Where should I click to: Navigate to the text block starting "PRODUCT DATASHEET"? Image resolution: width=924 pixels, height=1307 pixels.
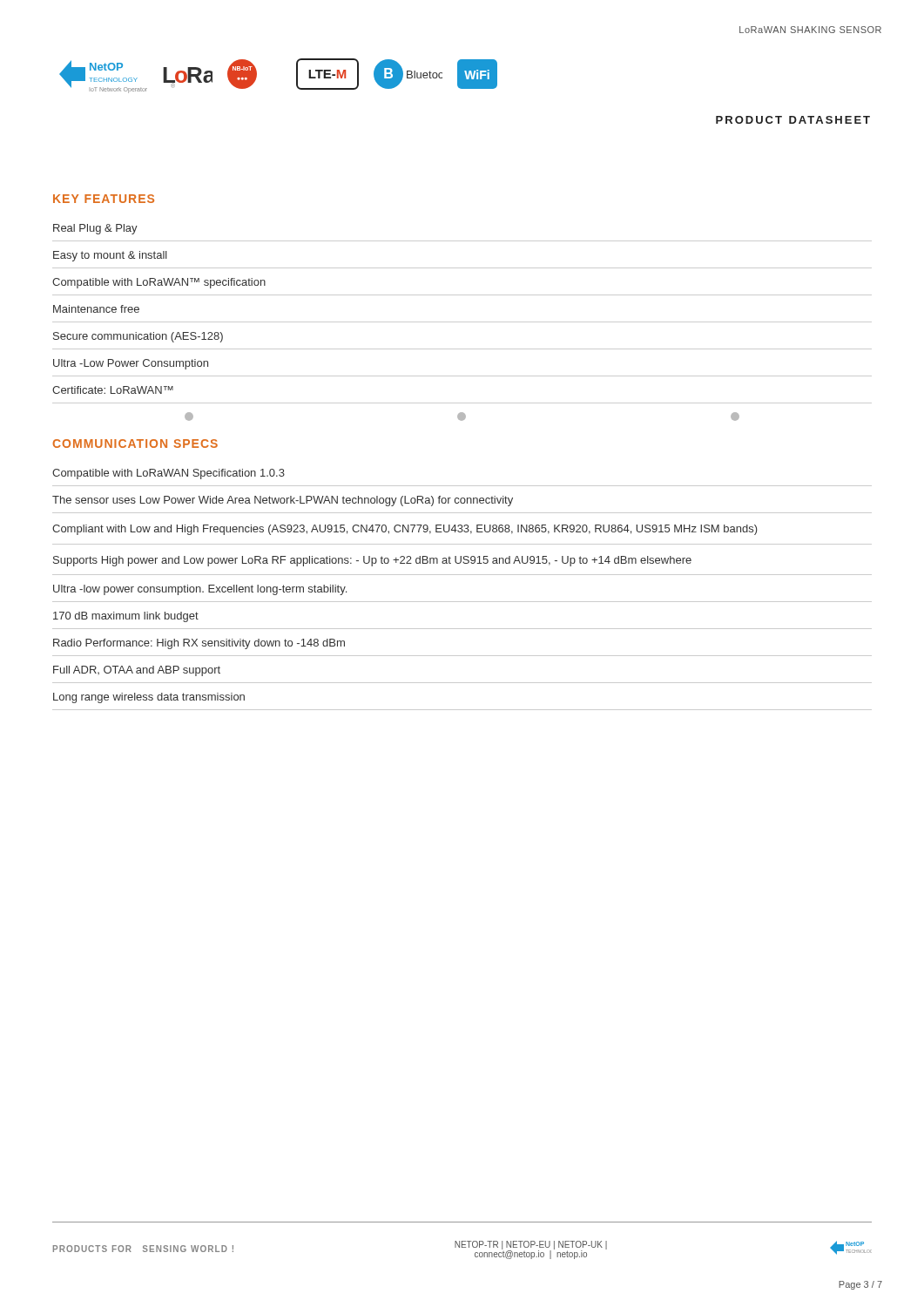[x=794, y=120]
